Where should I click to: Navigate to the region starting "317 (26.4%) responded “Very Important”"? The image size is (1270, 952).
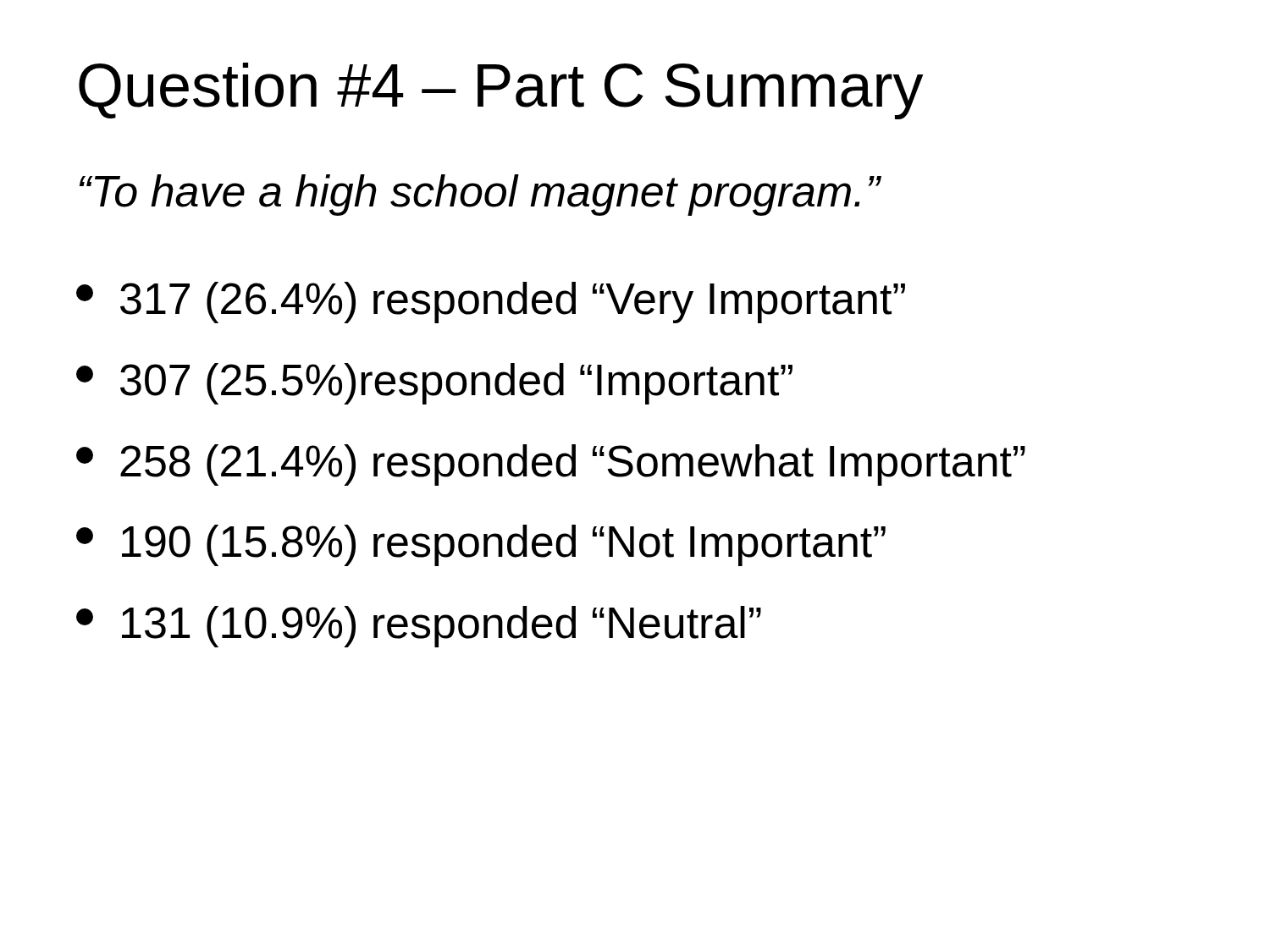[x=635, y=300]
